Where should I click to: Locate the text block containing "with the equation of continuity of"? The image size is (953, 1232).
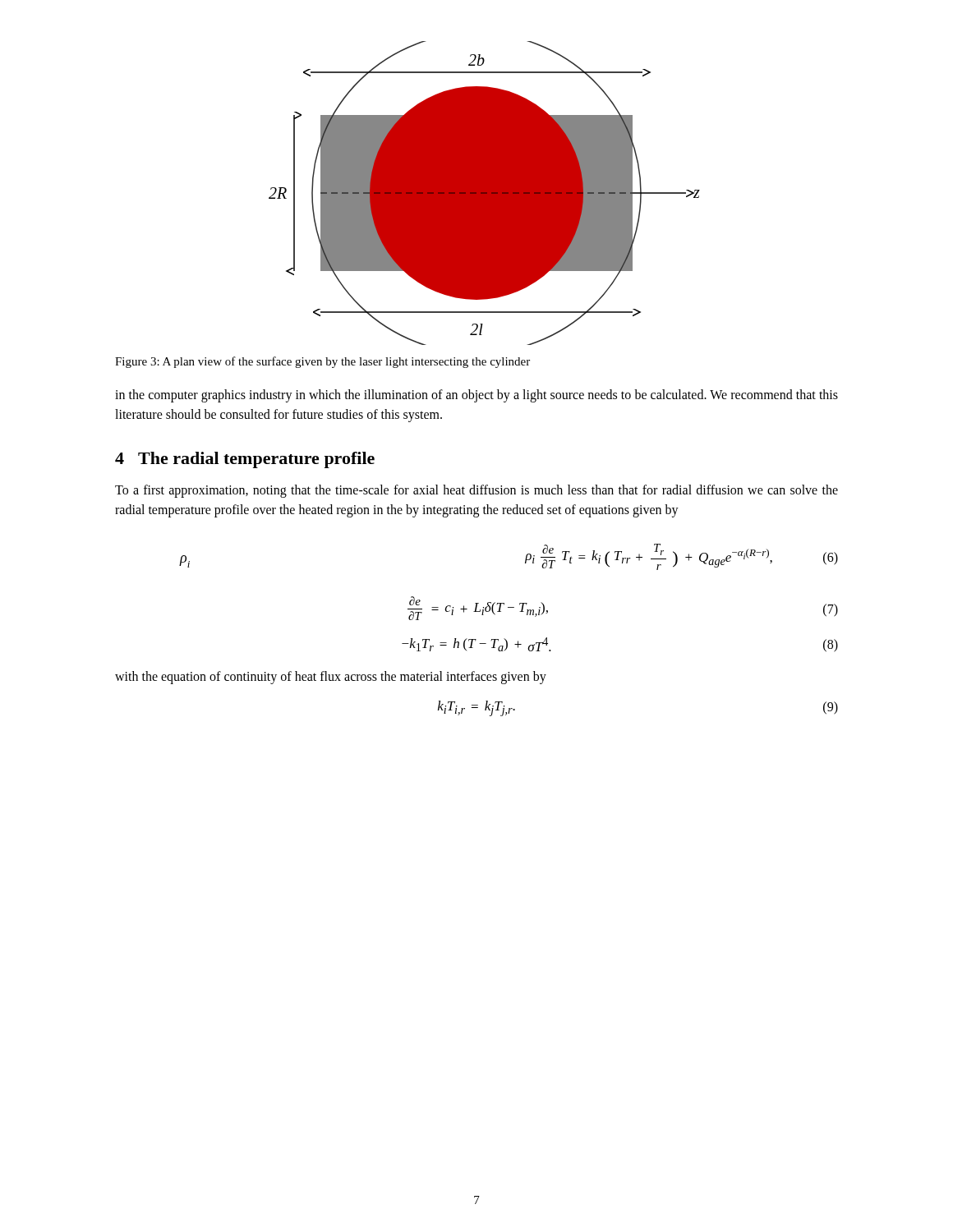click(331, 676)
